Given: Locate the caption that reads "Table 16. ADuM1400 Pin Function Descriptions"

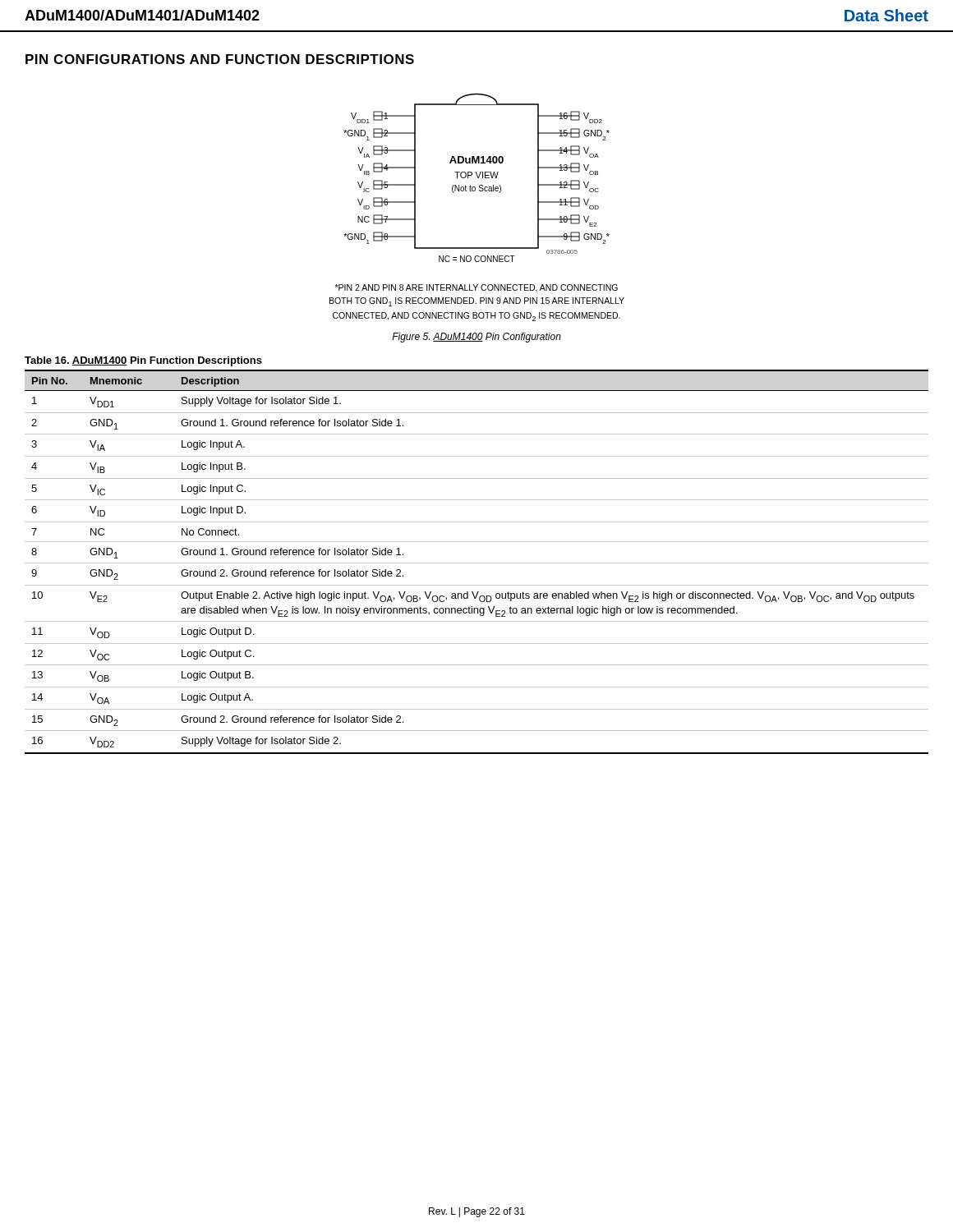Looking at the screenshot, I should (x=143, y=360).
